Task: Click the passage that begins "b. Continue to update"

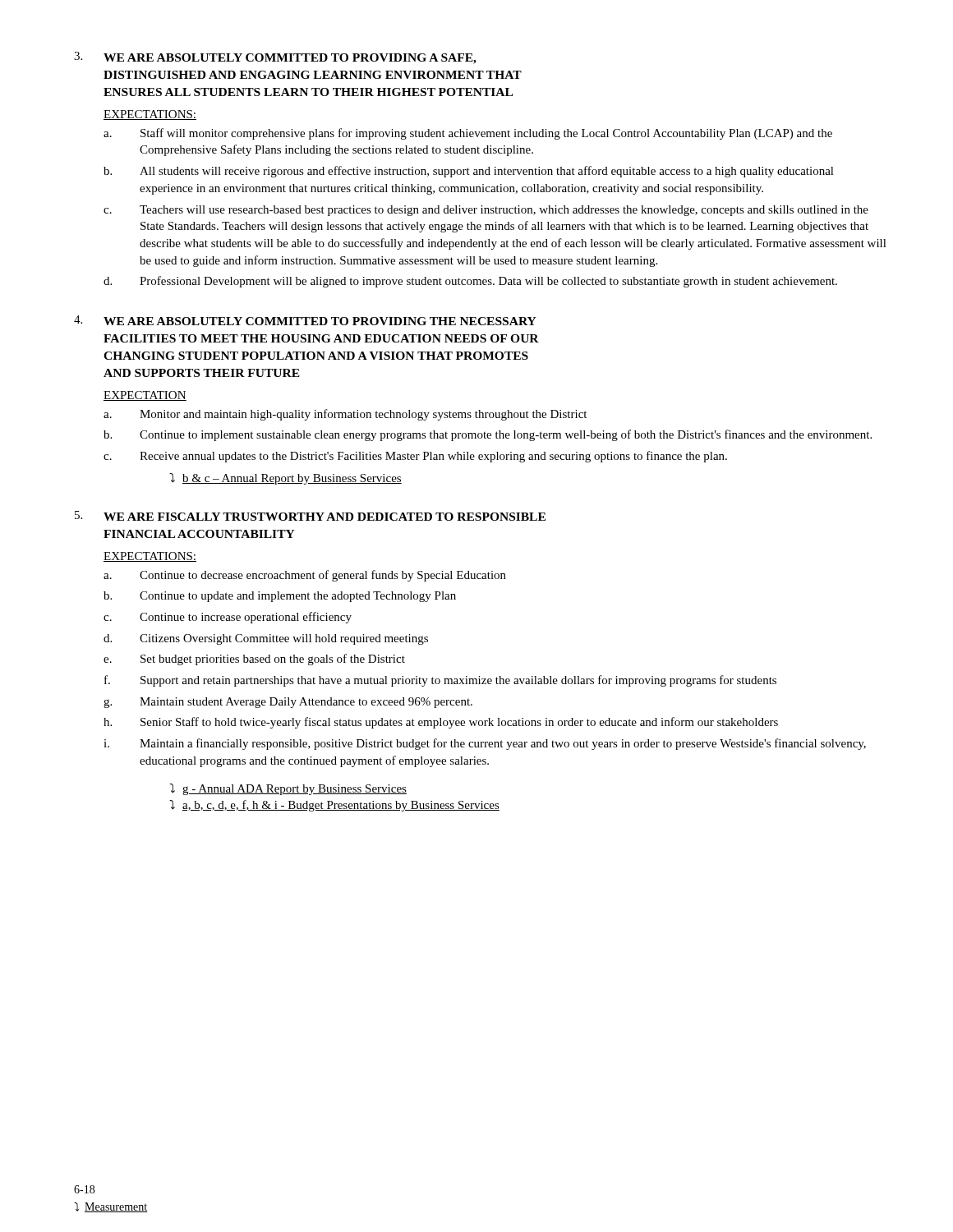Action: [x=280, y=597]
